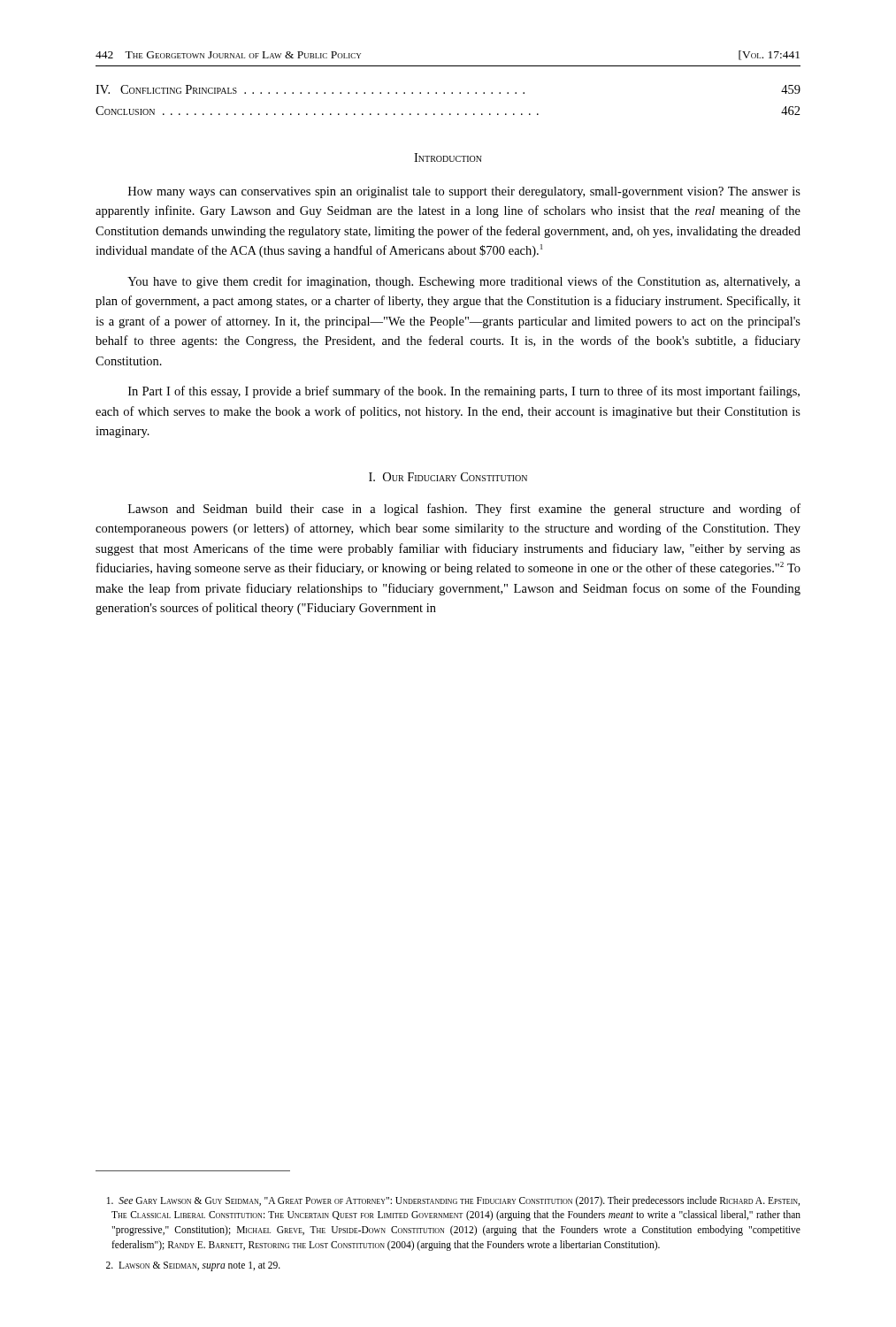Where is the section header that starts "I. Our Fiduciary"?
Image resolution: width=896 pixels, height=1327 pixels.
pyautogui.click(x=448, y=477)
